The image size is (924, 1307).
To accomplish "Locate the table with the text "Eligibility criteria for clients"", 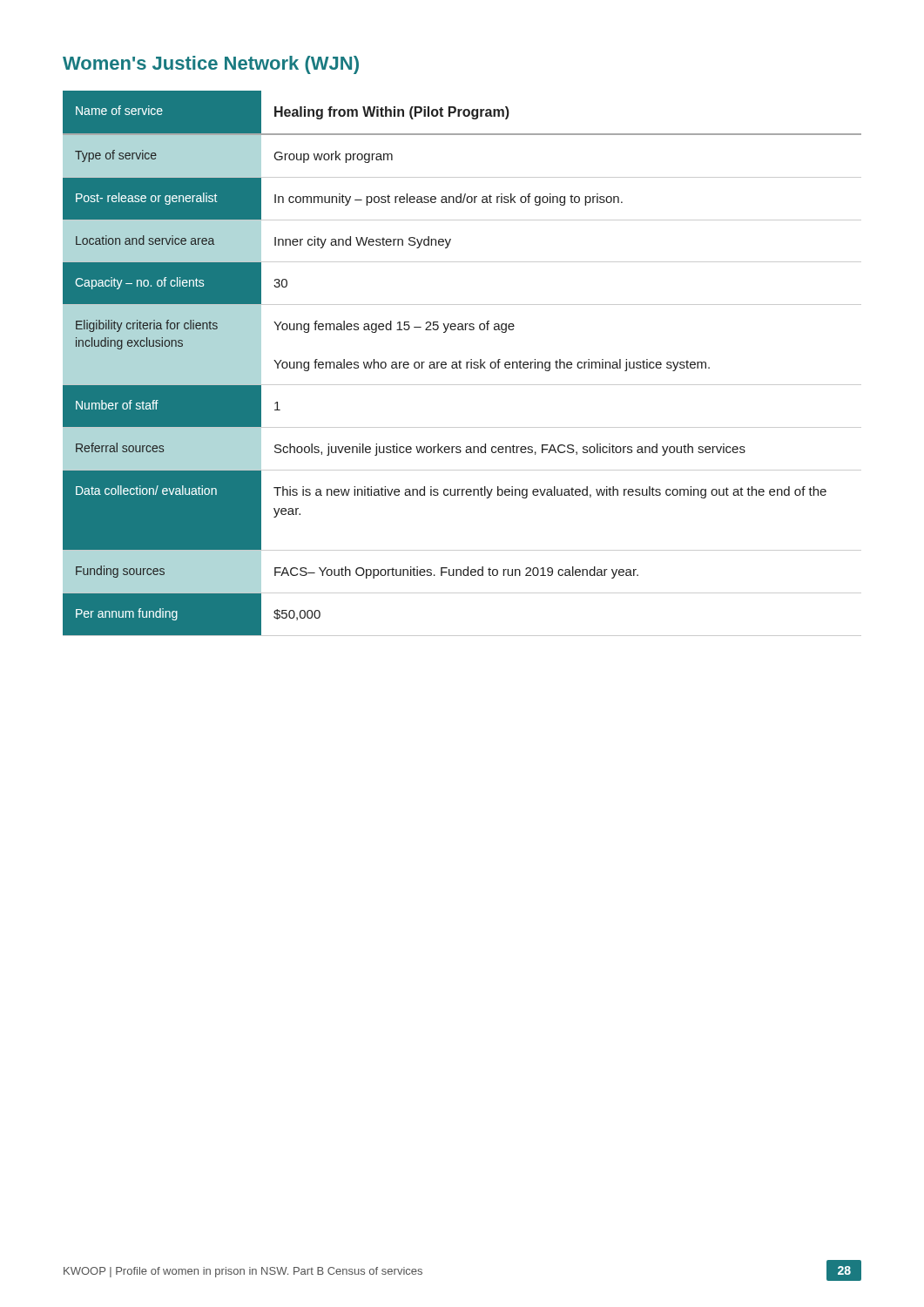I will [462, 363].
